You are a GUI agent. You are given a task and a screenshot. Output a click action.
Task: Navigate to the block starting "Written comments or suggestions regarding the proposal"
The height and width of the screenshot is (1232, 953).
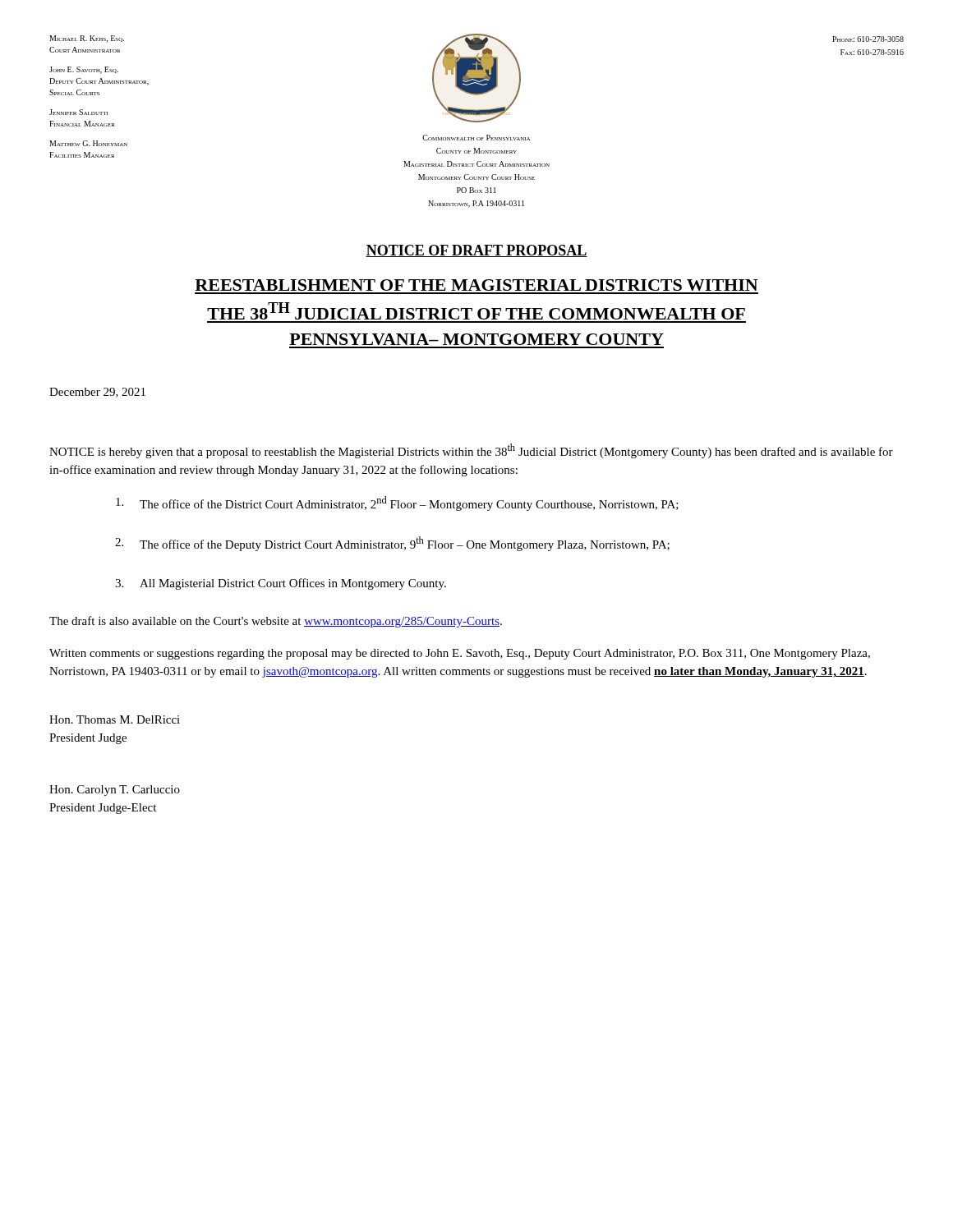[460, 662]
